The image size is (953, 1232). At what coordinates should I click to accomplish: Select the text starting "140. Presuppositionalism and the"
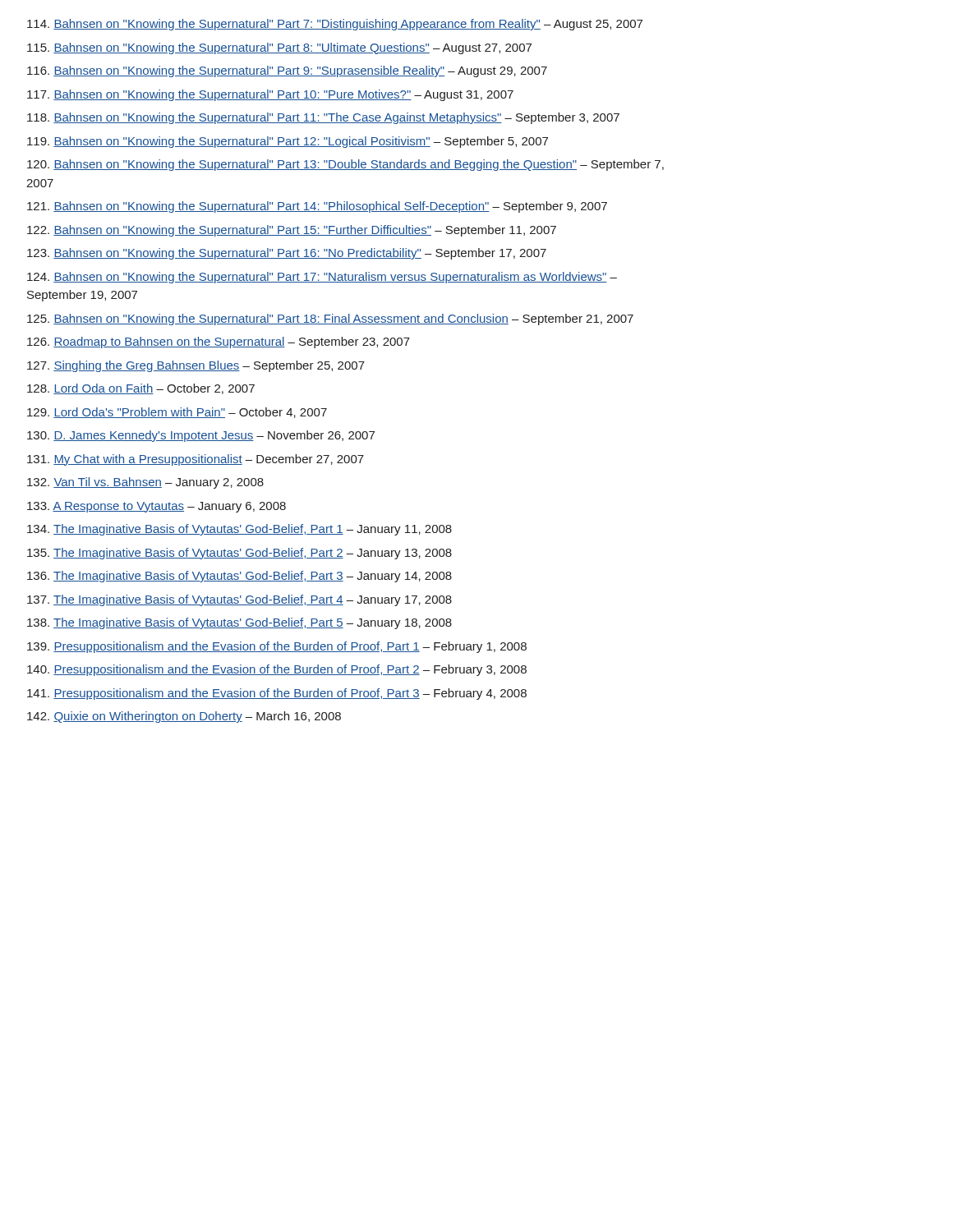277,669
